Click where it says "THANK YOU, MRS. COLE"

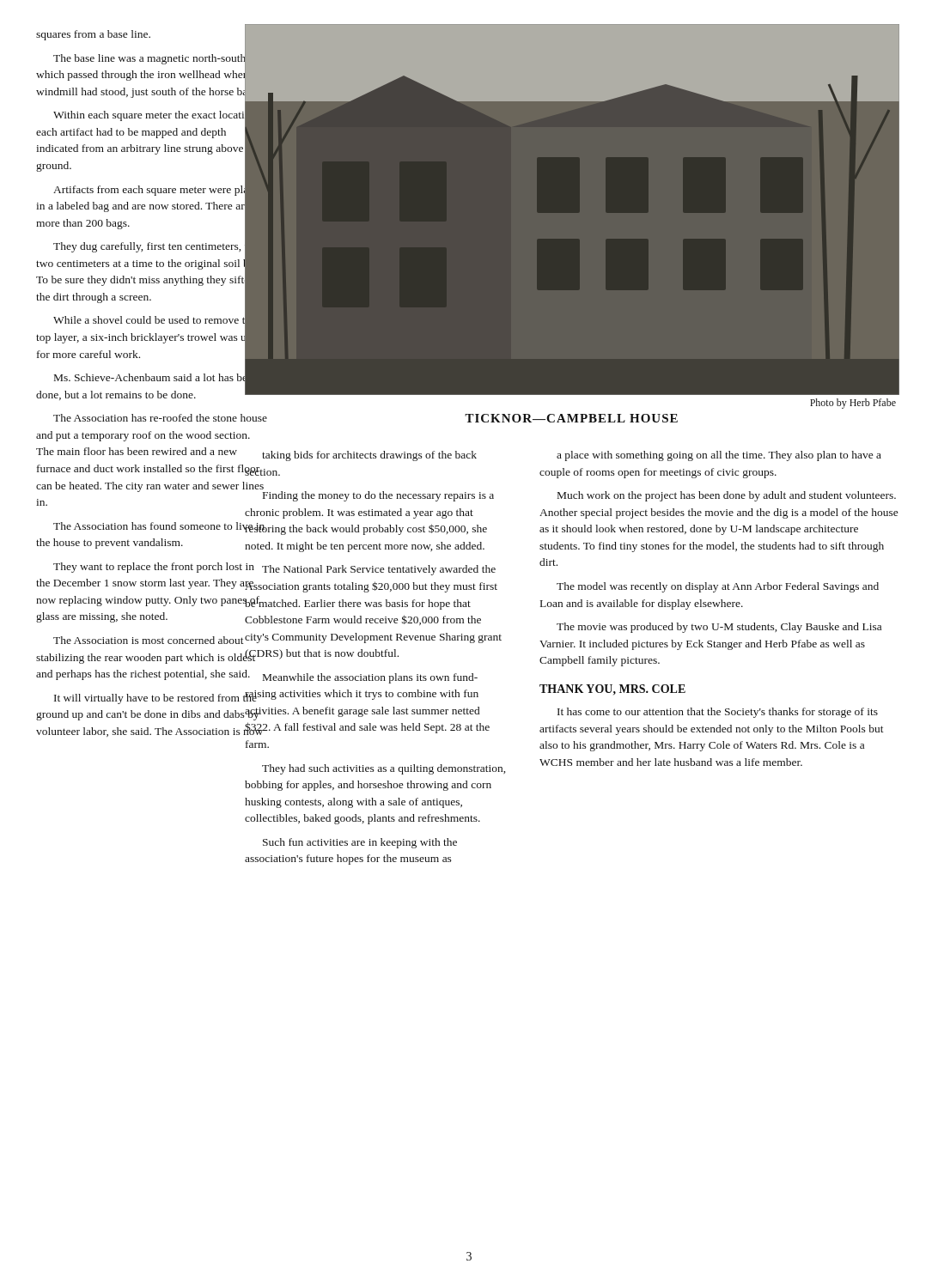point(613,689)
